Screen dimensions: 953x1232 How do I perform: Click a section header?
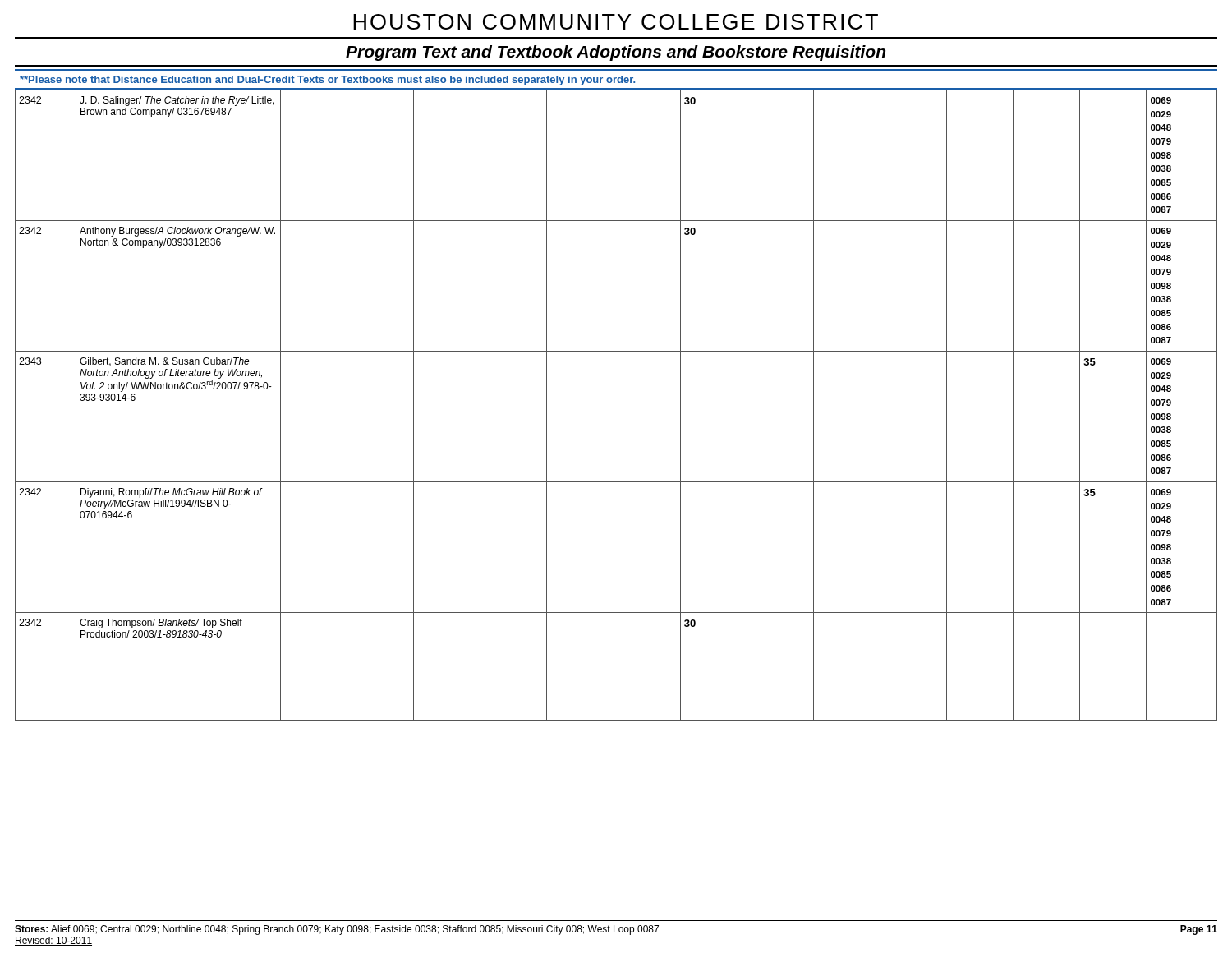(616, 51)
